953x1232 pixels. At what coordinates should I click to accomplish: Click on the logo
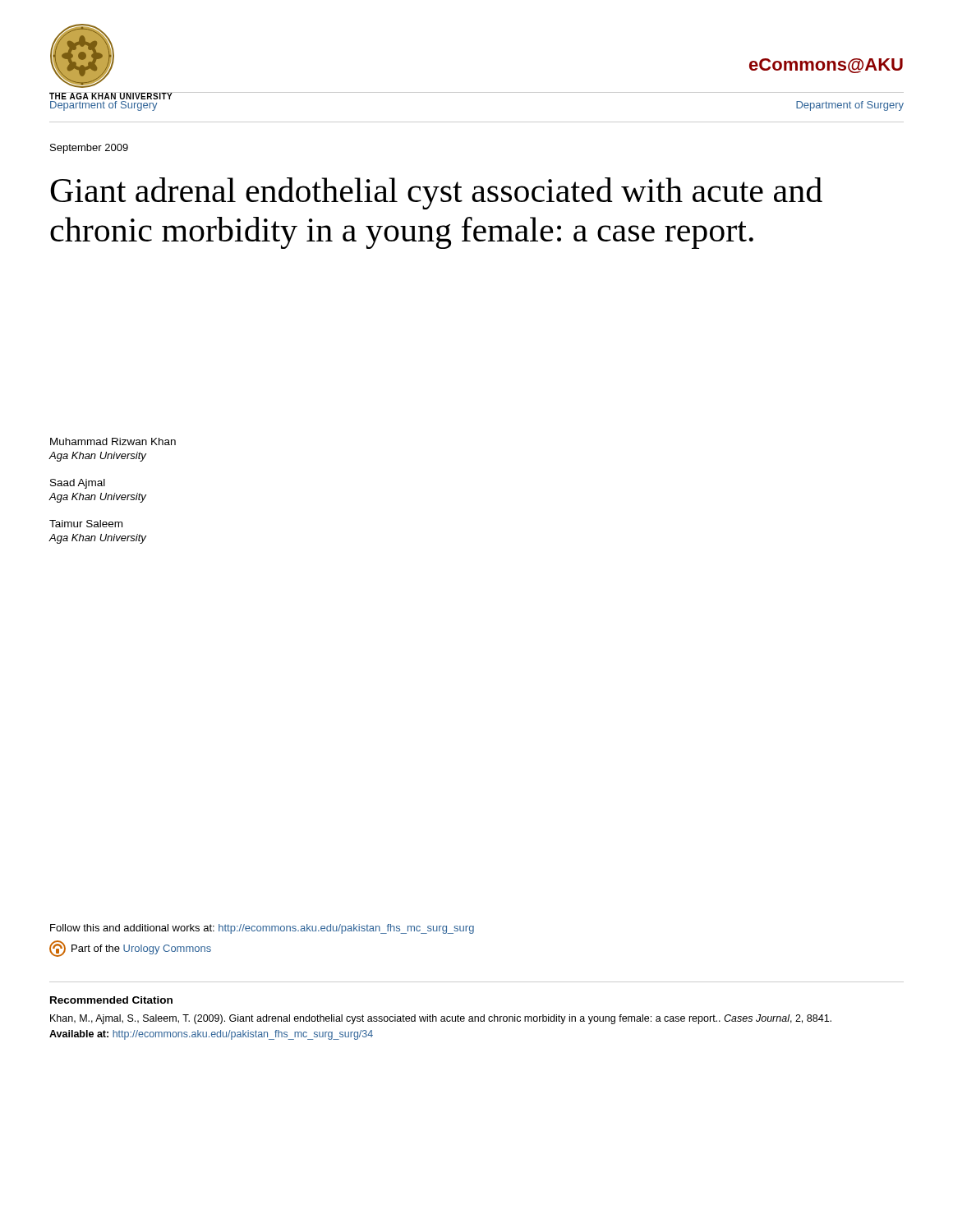[111, 62]
